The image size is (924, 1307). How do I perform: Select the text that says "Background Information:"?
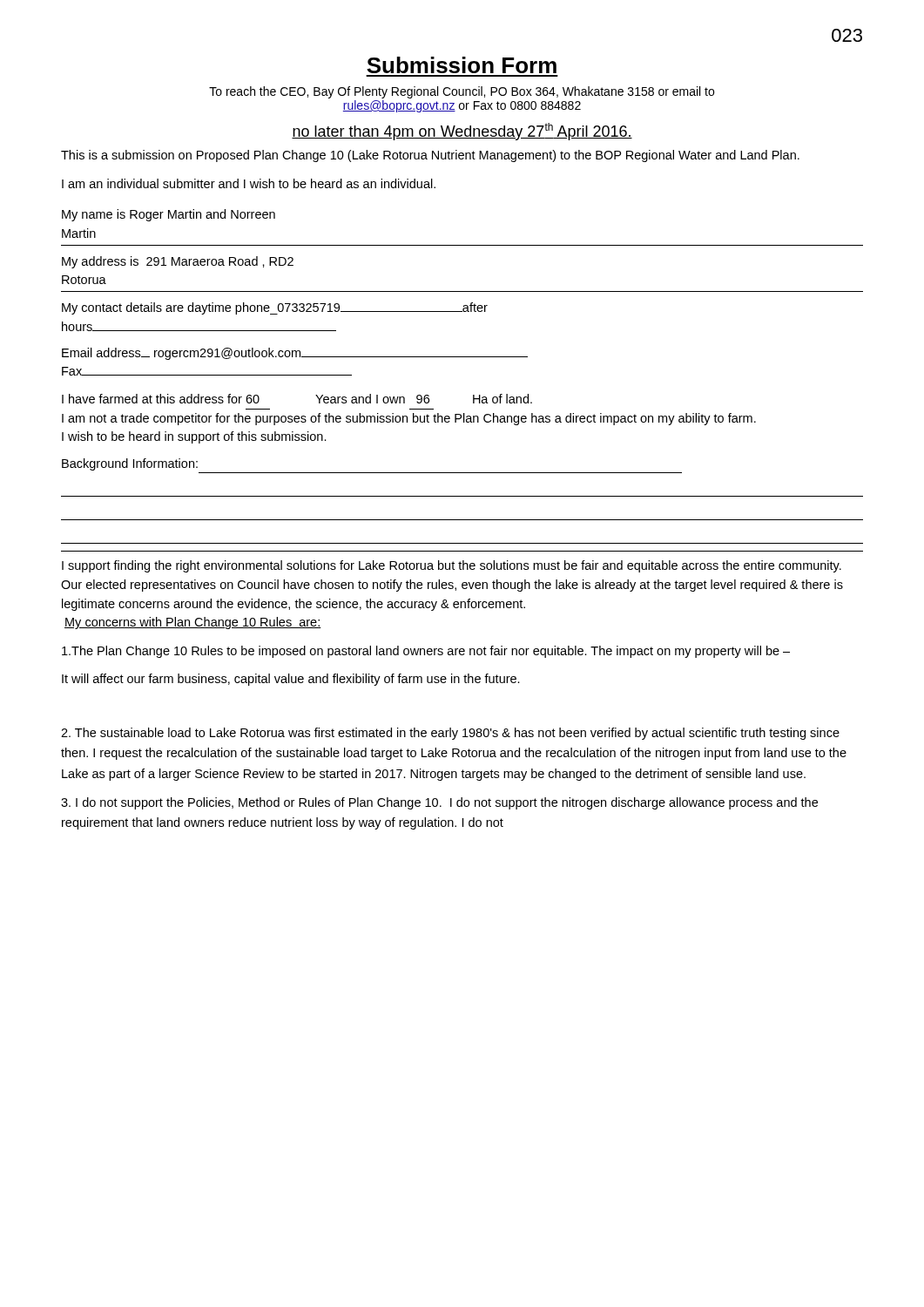(x=371, y=465)
